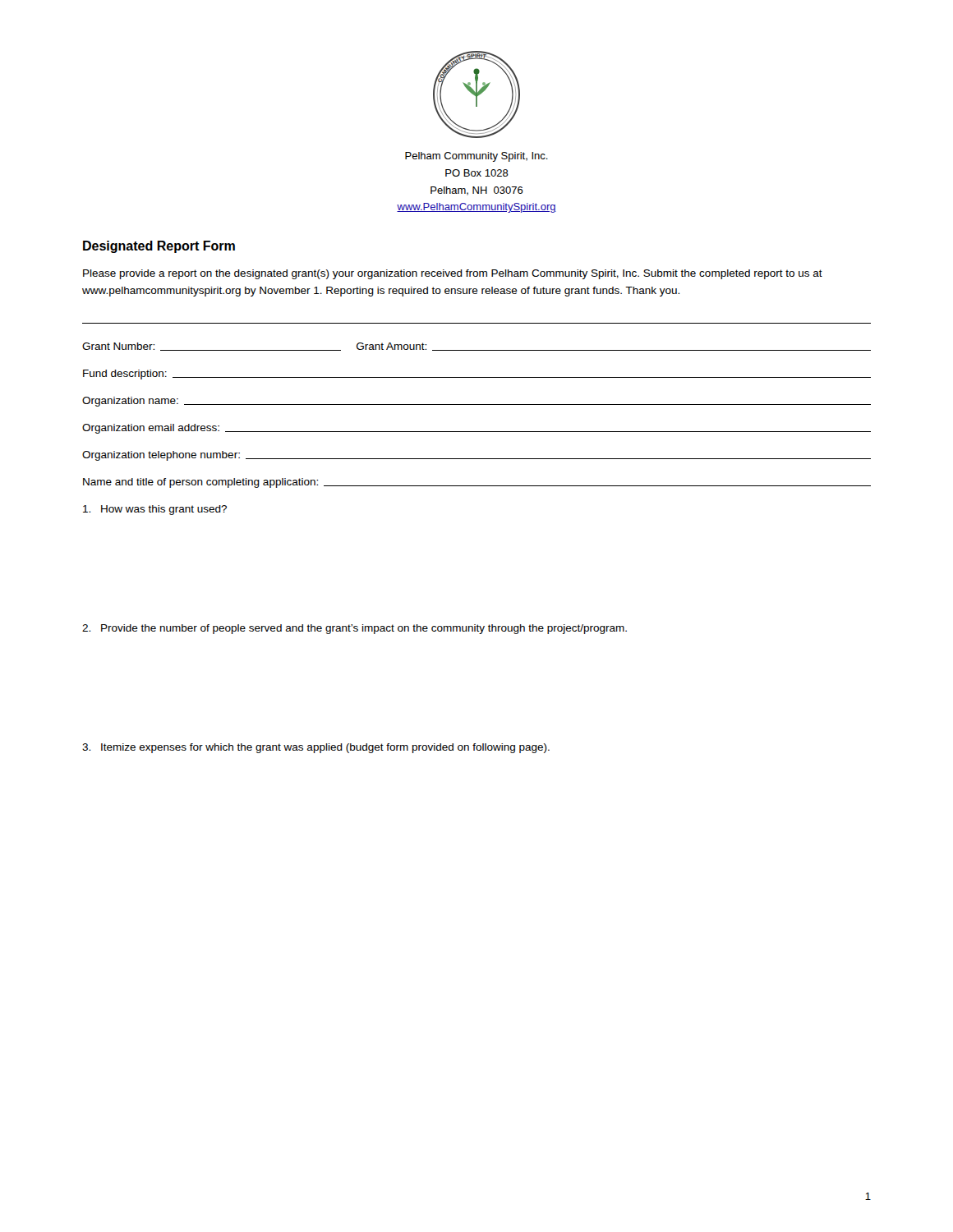Viewport: 953px width, 1232px height.
Task: Click where it says "Name and title of person completing application:"
Action: tap(476, 482)
